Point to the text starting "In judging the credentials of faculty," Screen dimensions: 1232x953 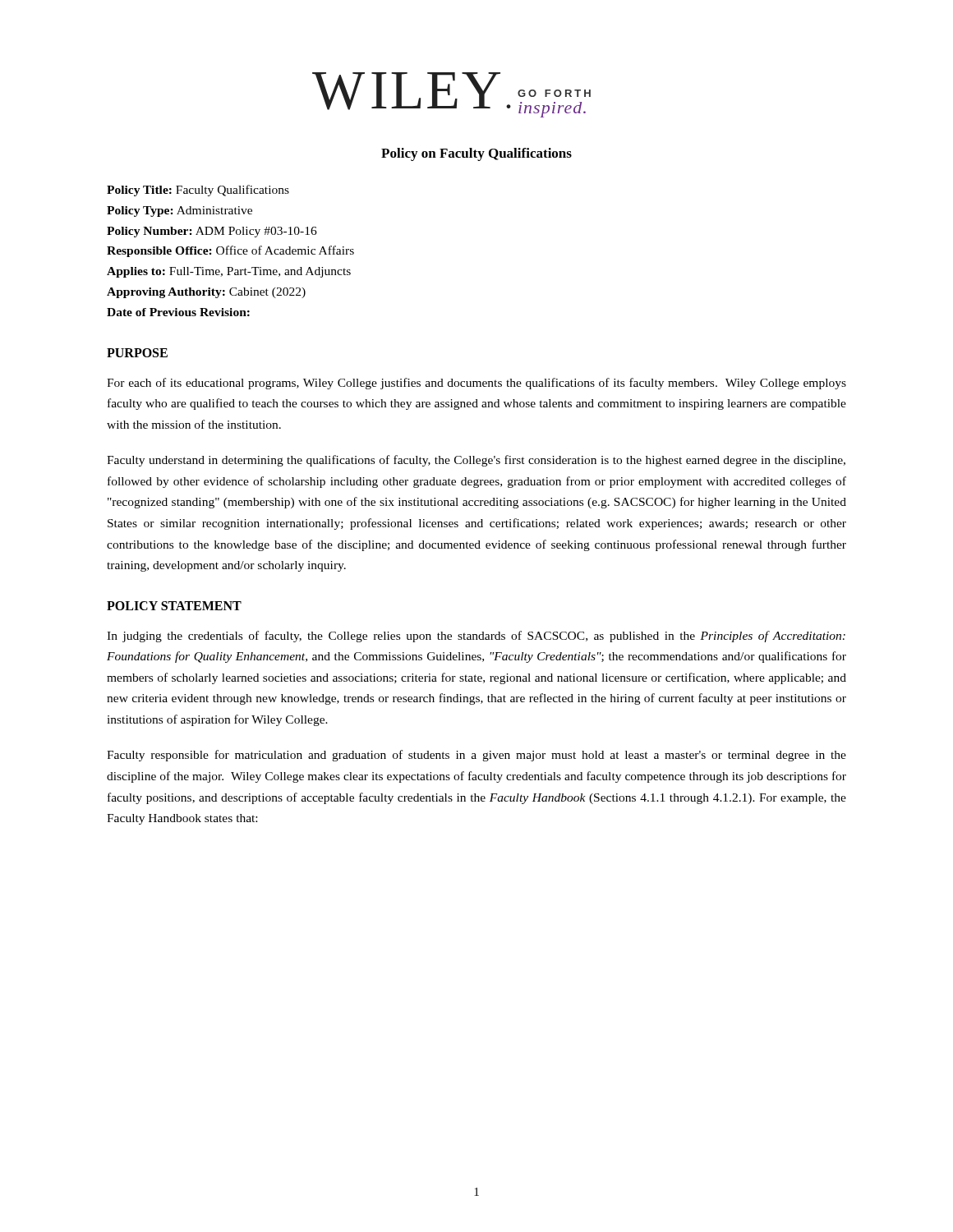coord(476,677)
